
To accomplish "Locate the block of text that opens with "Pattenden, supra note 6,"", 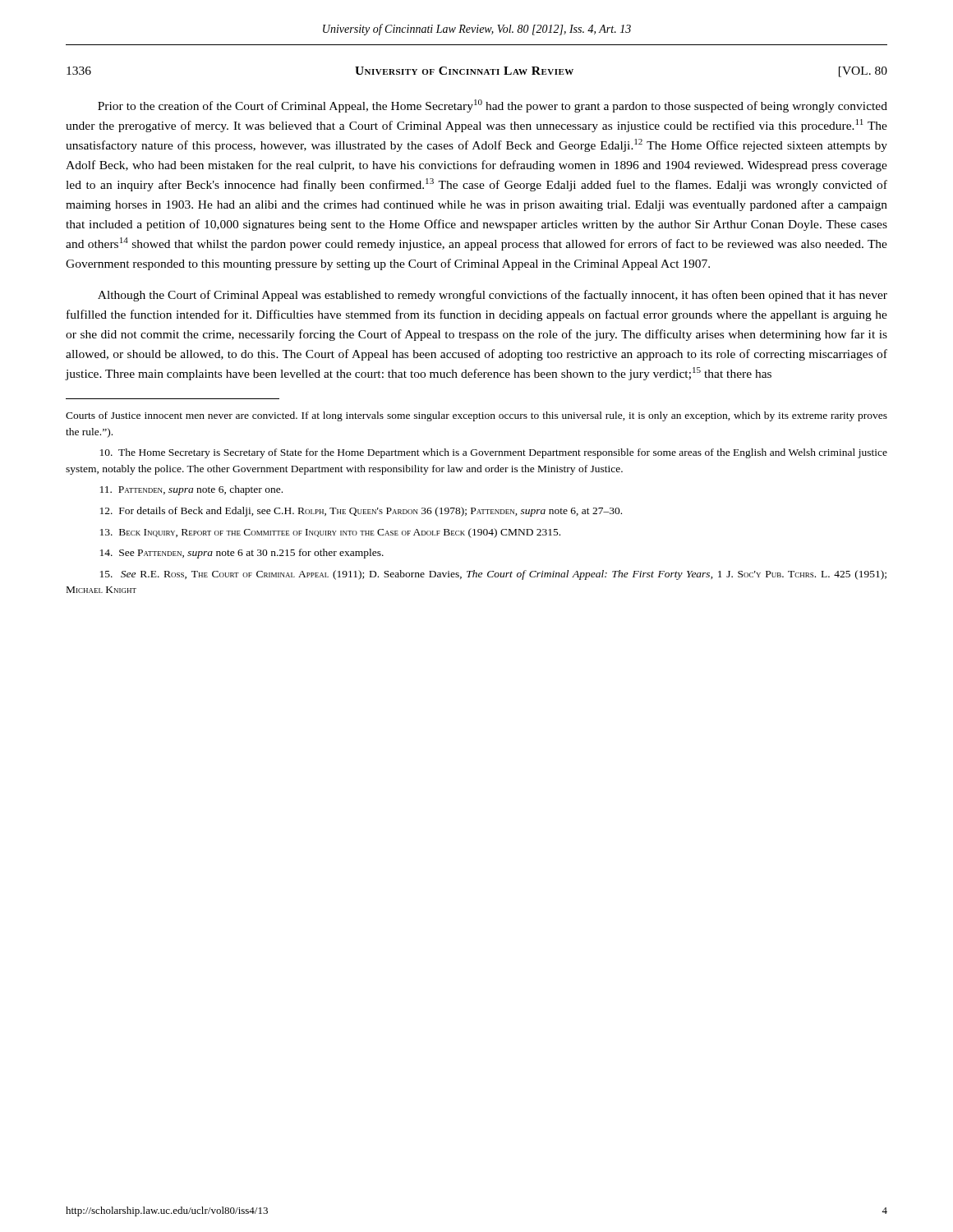I will pos(191,489).
